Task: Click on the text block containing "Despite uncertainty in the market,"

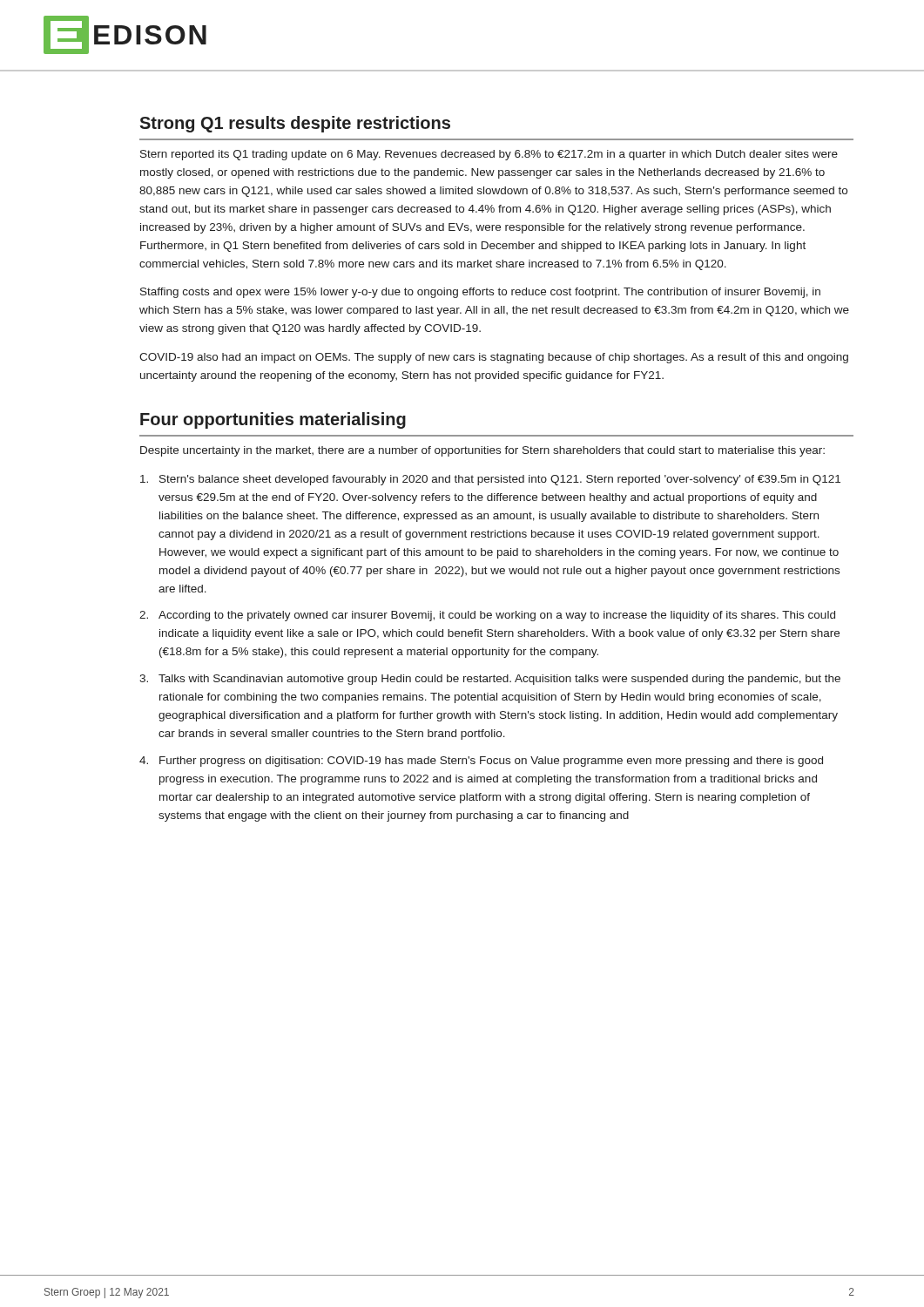Action: pyautogui.click(x=482, y=450)
